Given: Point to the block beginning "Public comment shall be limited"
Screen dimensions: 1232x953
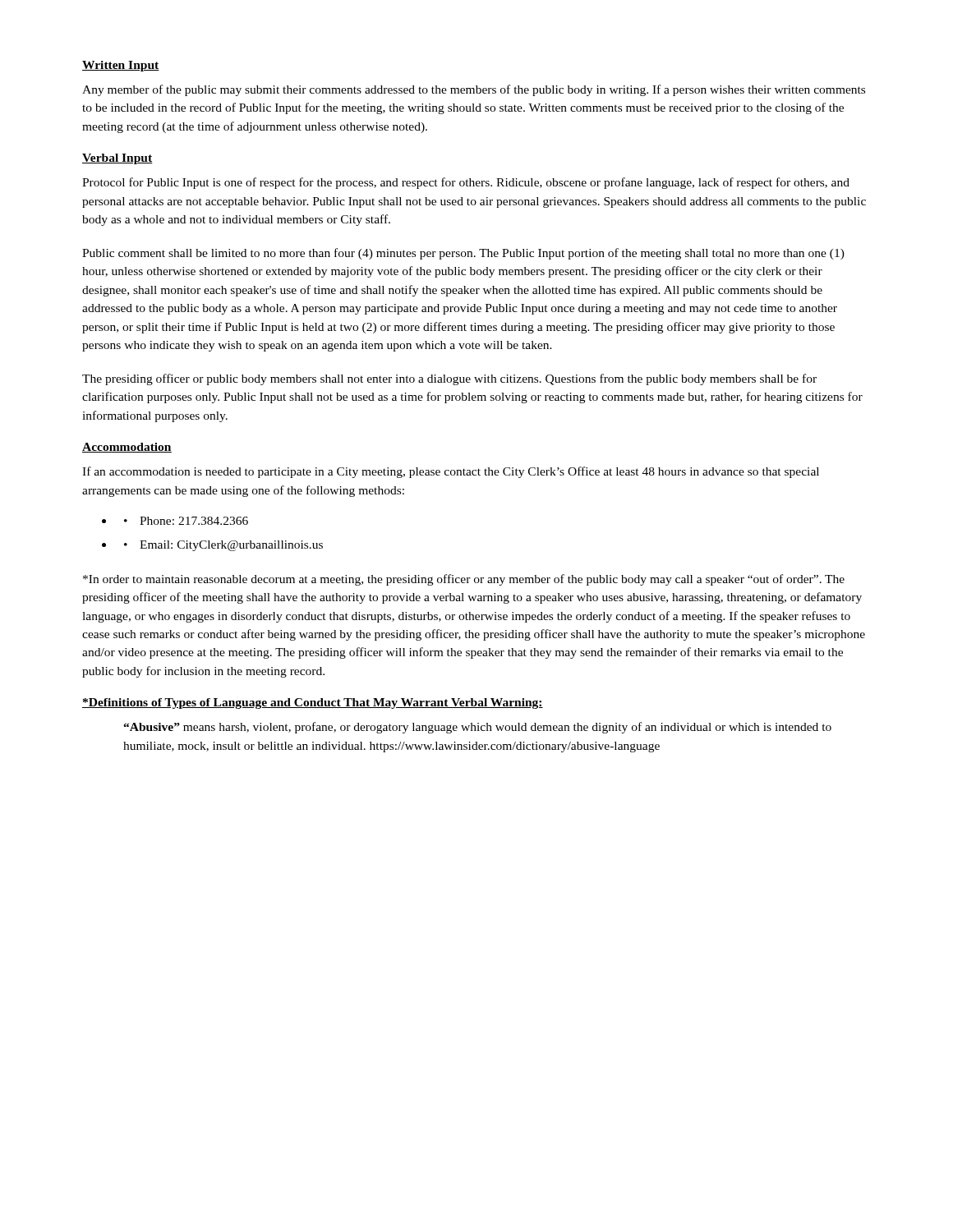Looking at the screenshot, I should coord(463,299).
